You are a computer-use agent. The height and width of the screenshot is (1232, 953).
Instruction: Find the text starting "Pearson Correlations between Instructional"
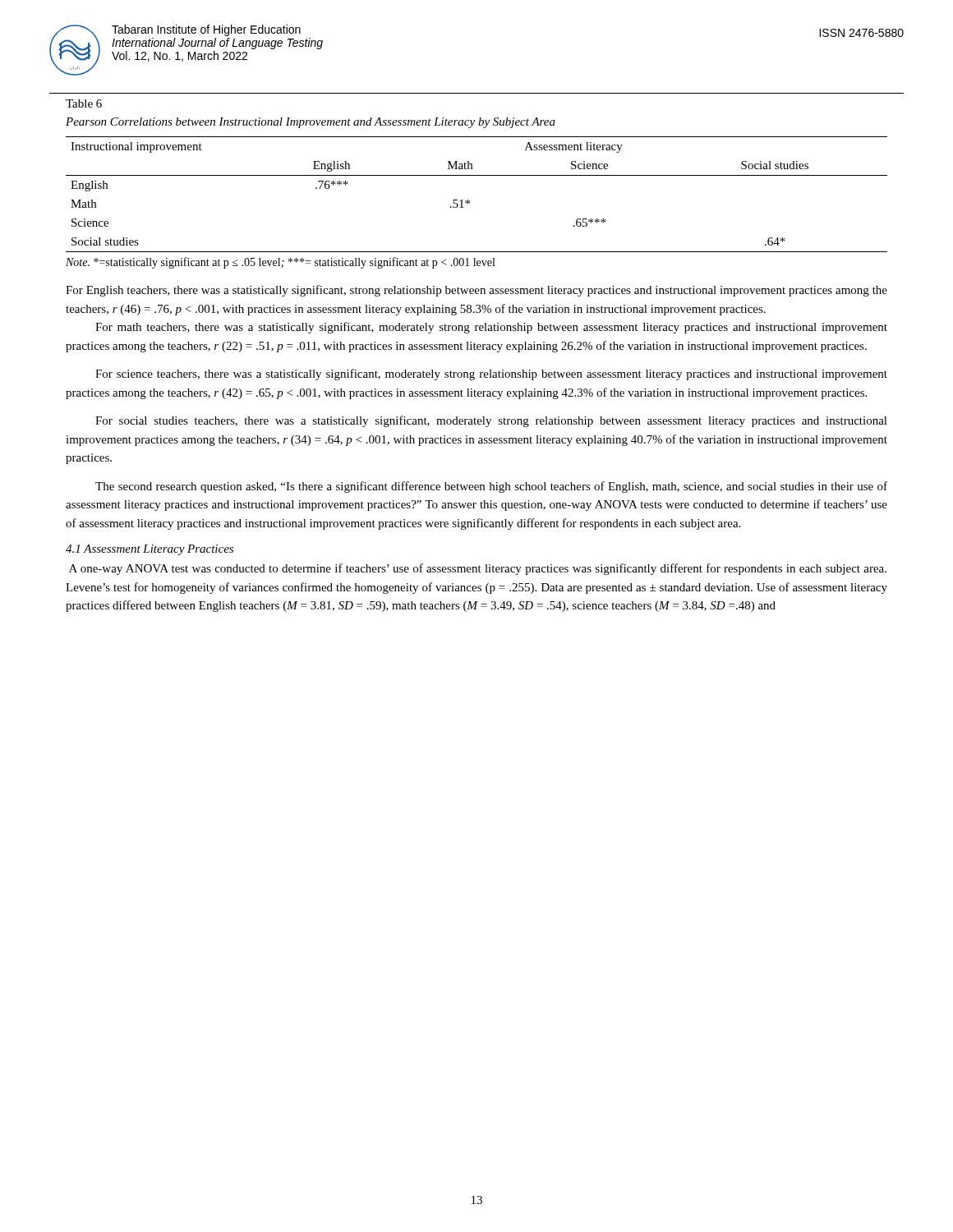click(x=311, y=122)
